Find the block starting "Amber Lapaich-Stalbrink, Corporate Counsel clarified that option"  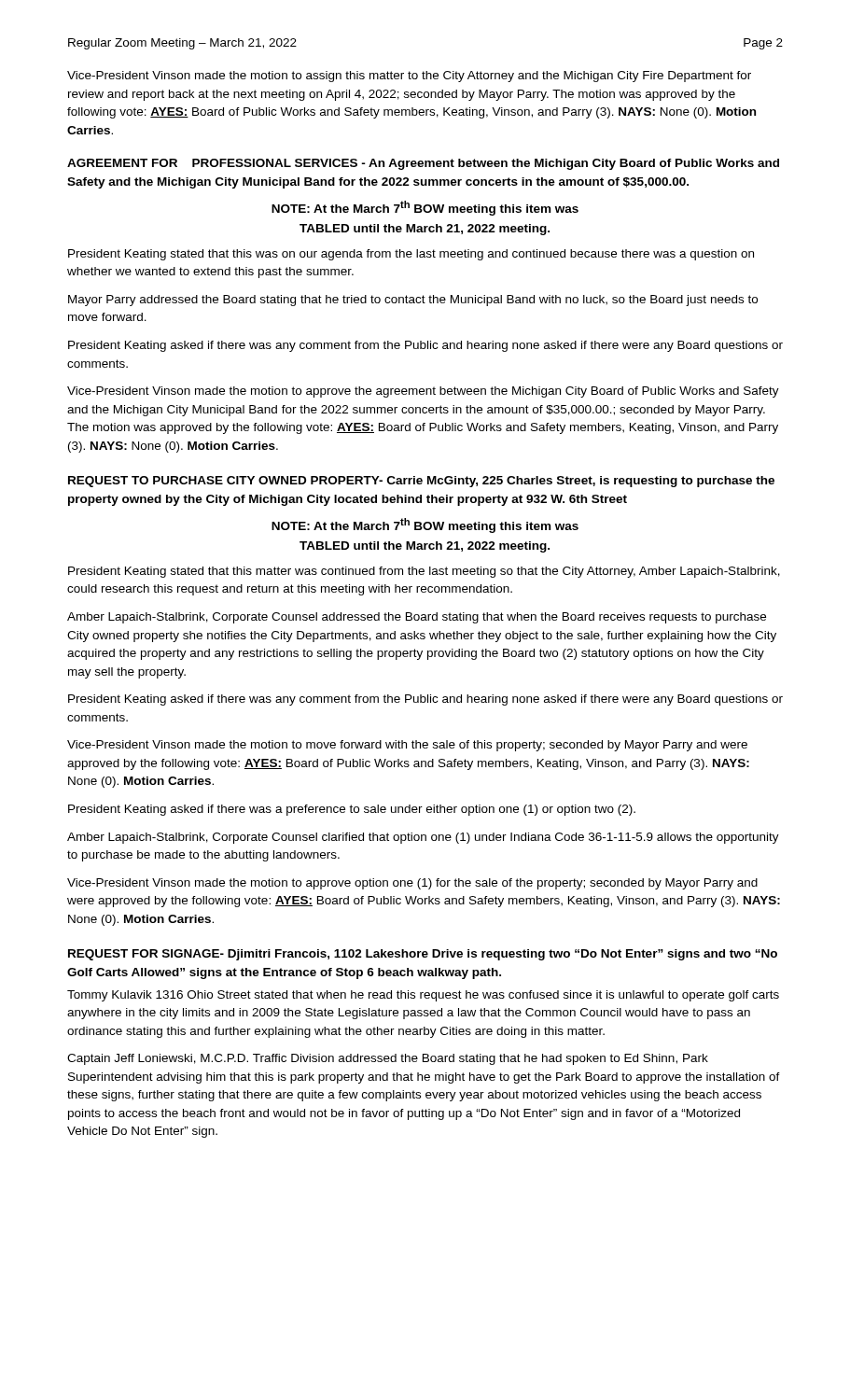click(x=425, y=846)
